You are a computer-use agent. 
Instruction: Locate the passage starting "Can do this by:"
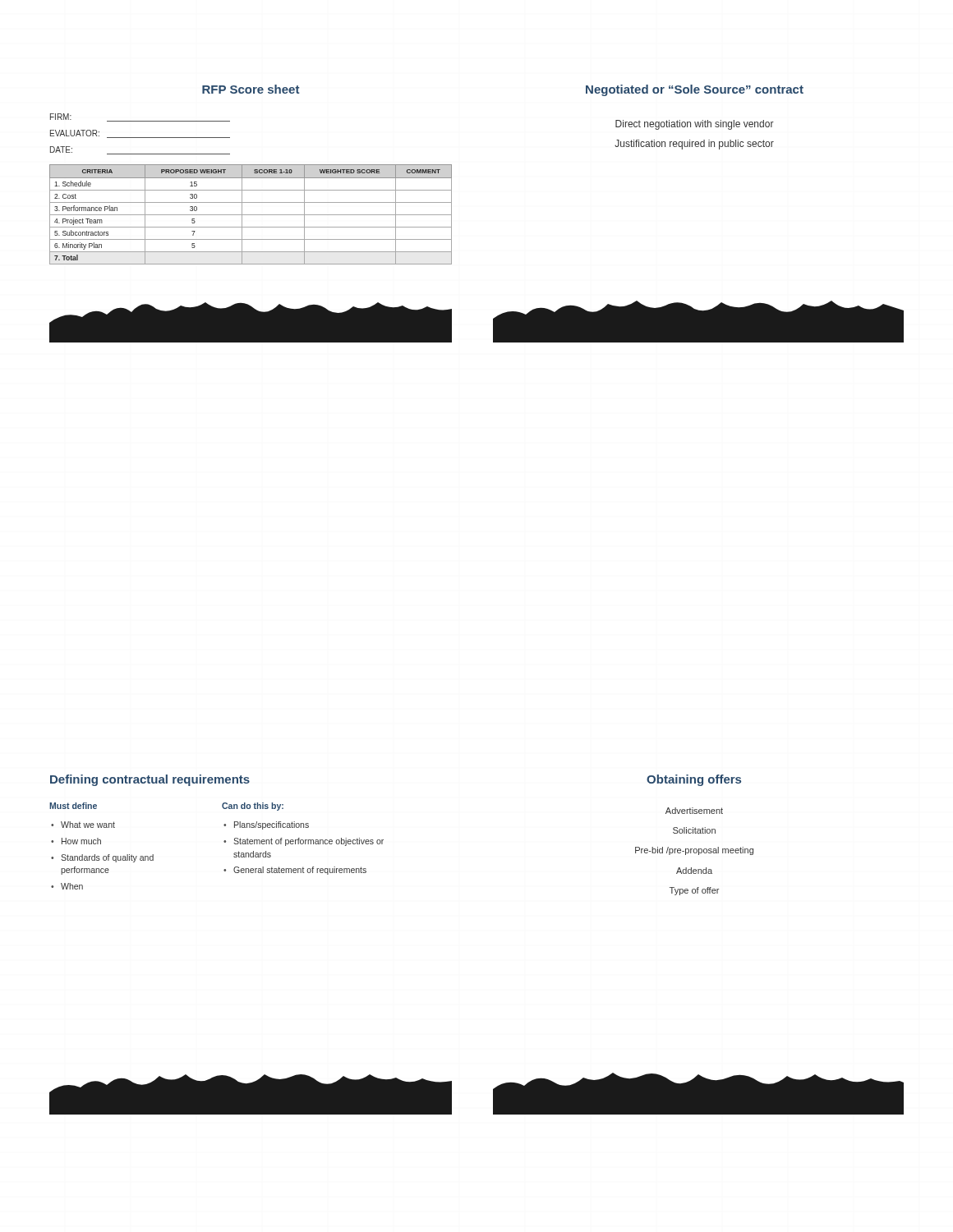253,806
